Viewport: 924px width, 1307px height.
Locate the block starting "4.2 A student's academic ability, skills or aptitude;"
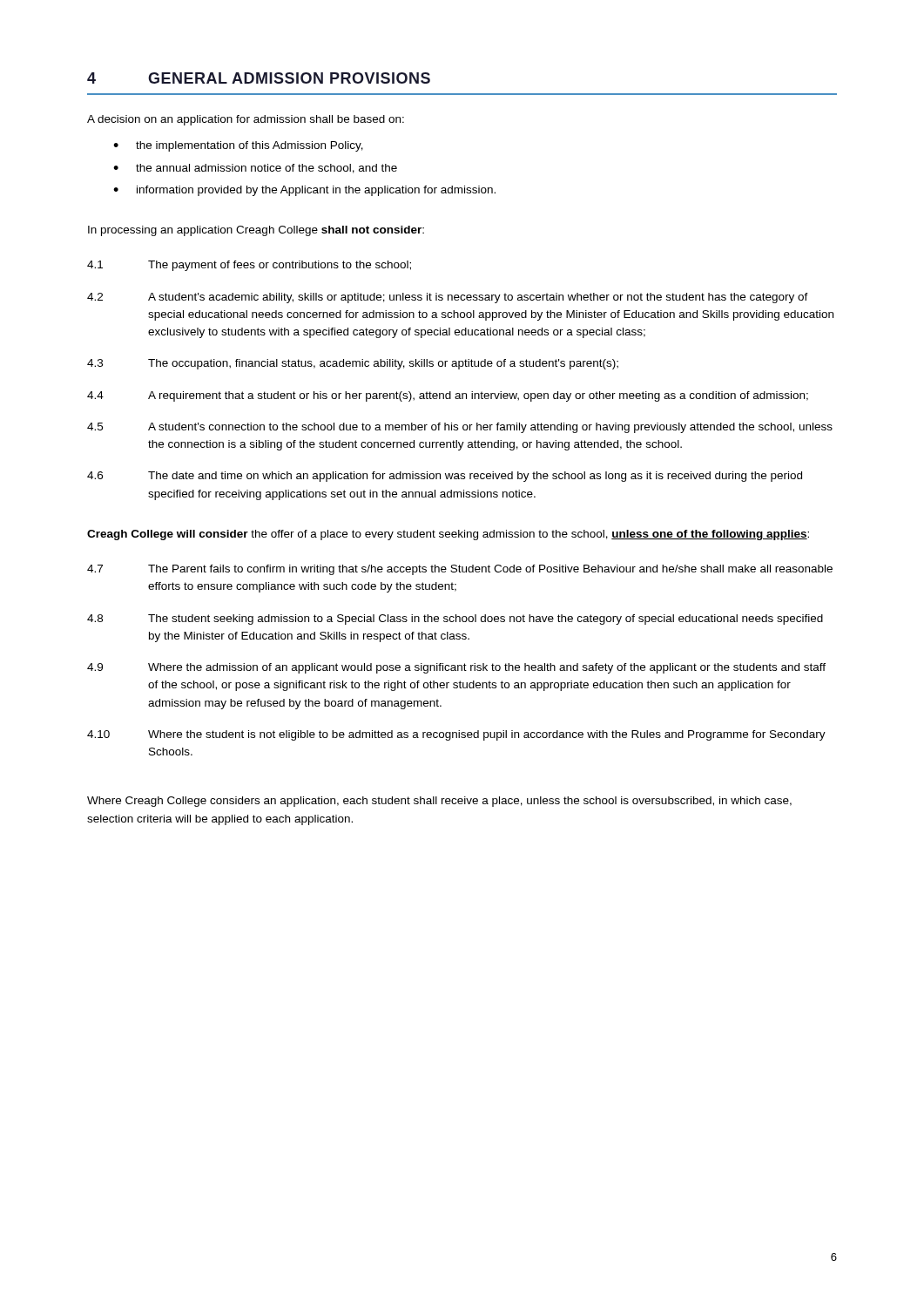462,315
